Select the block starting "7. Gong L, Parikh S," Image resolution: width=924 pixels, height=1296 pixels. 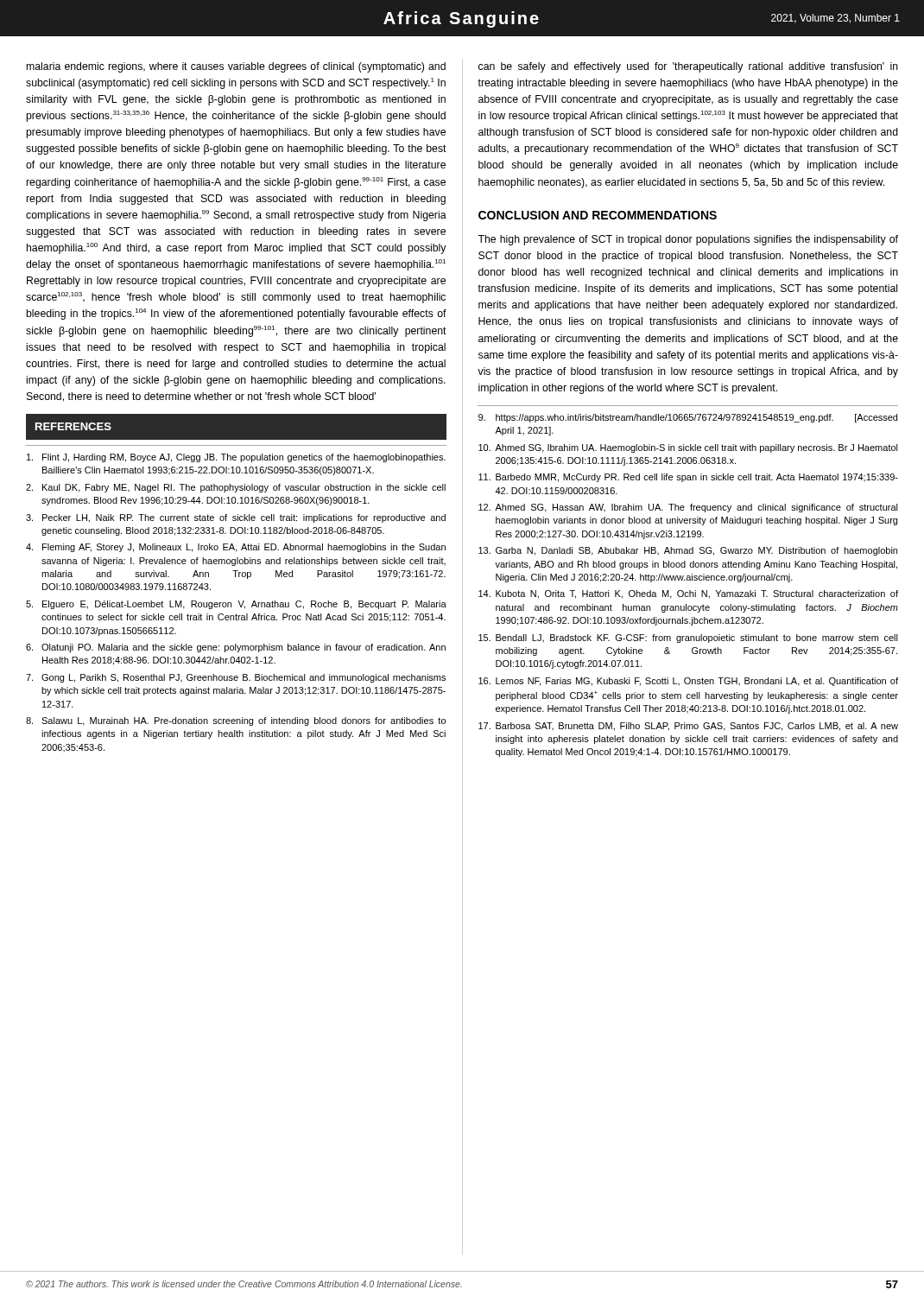click(x=236, y=691)
